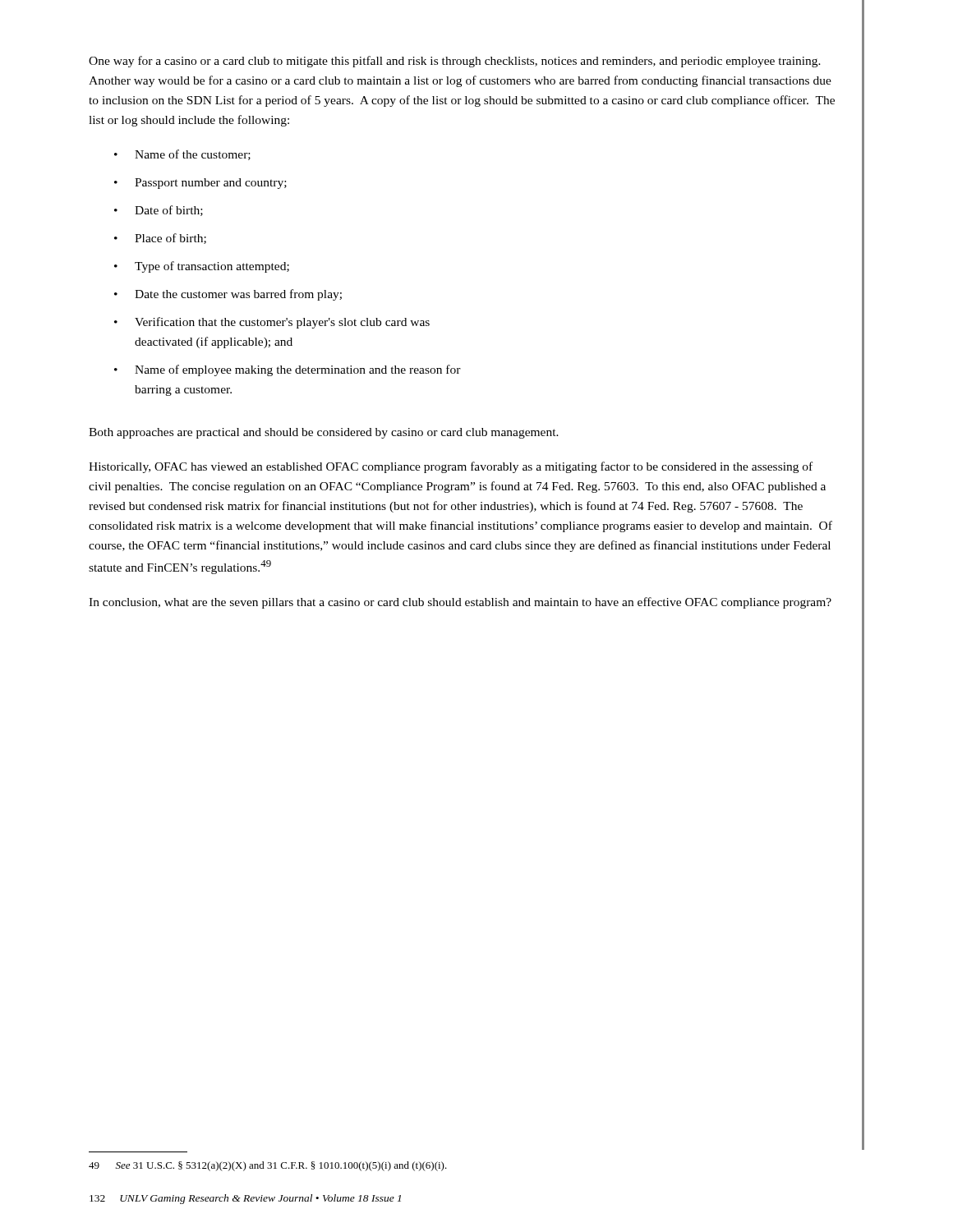Click on the list item that says "• Date the customer was"

coord(228,295)
